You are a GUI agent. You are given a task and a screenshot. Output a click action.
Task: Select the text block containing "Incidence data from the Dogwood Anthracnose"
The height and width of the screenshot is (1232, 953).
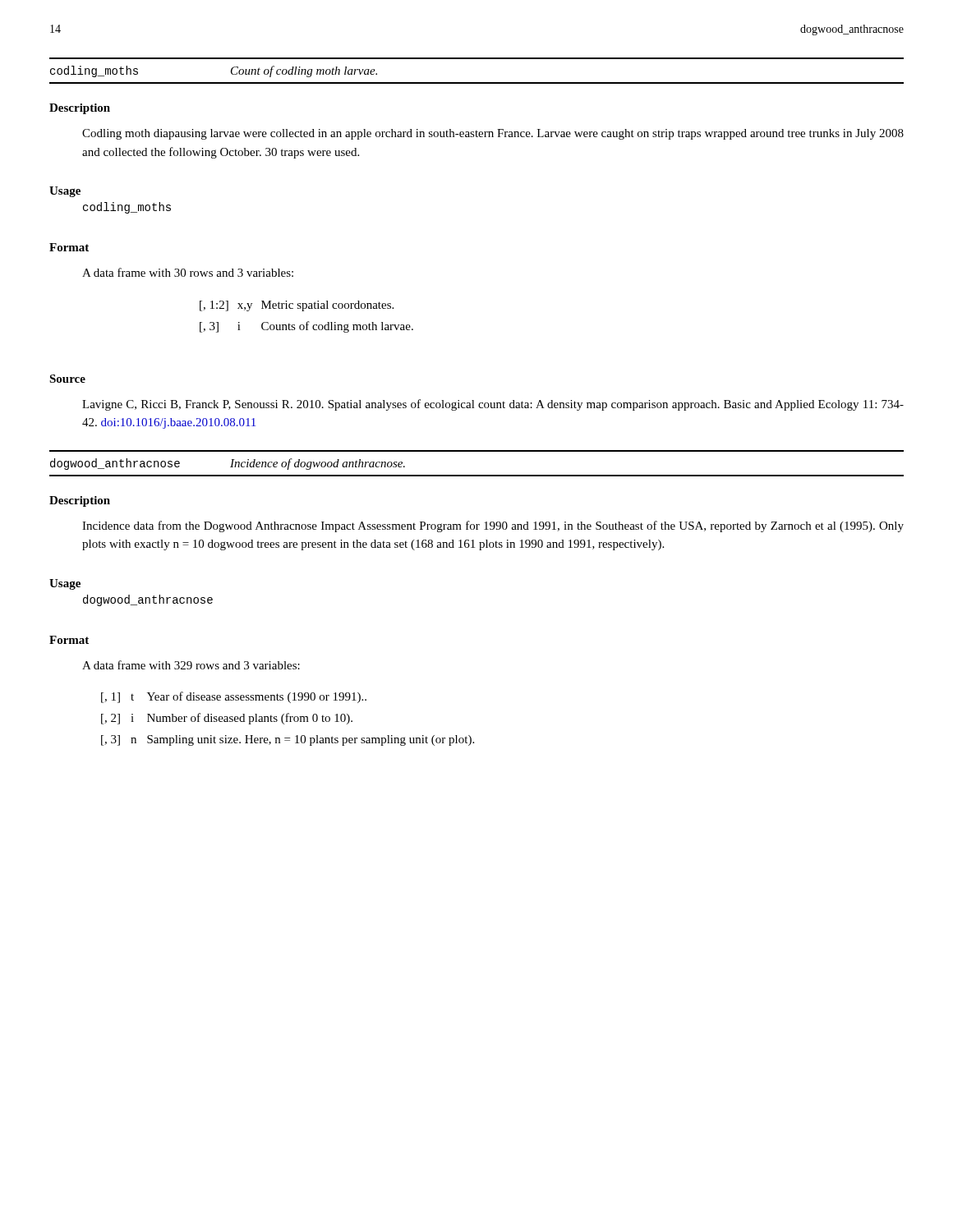493,535
